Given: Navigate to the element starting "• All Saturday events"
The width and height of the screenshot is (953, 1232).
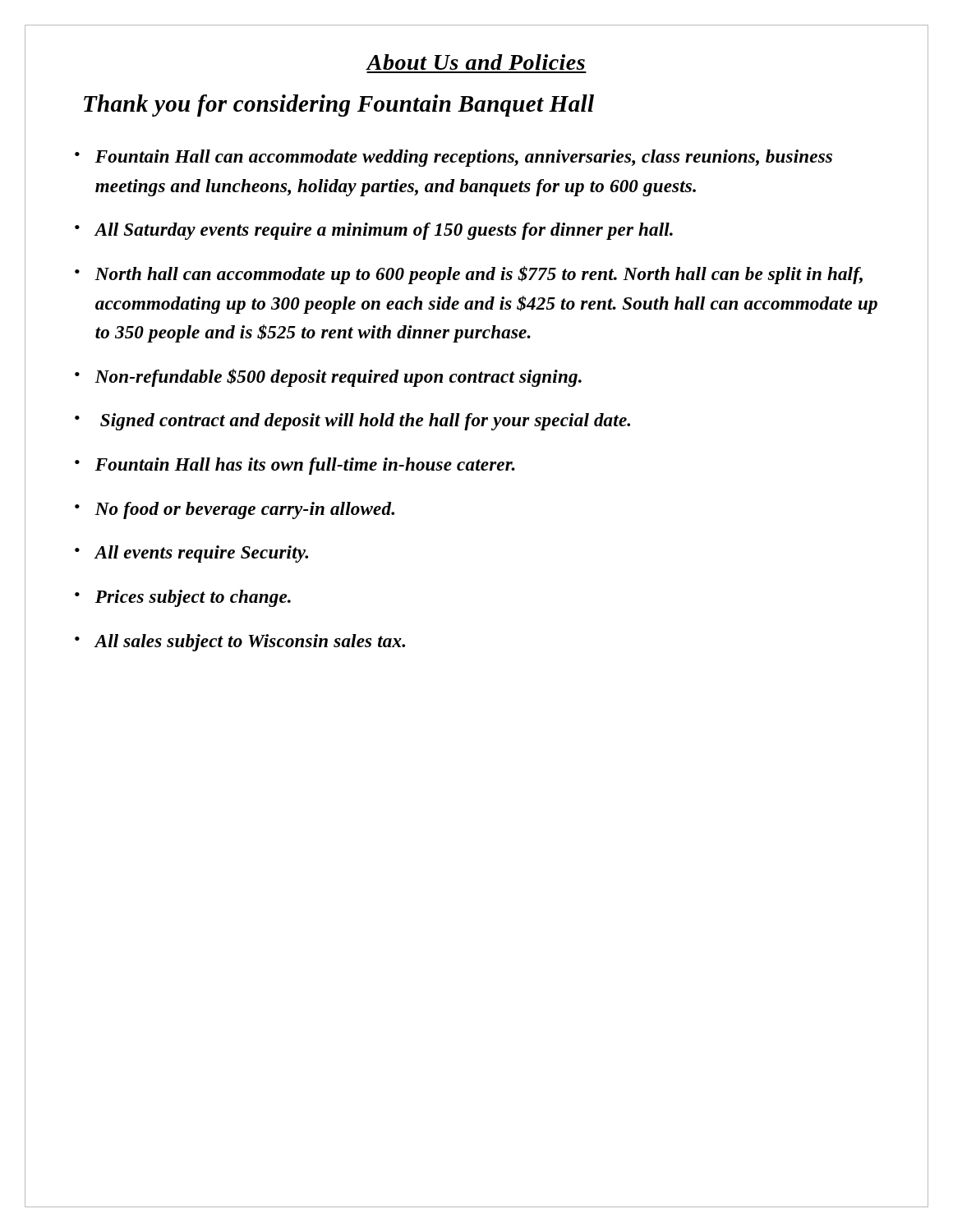Looking at the screenshot, I should coord(374,230).
